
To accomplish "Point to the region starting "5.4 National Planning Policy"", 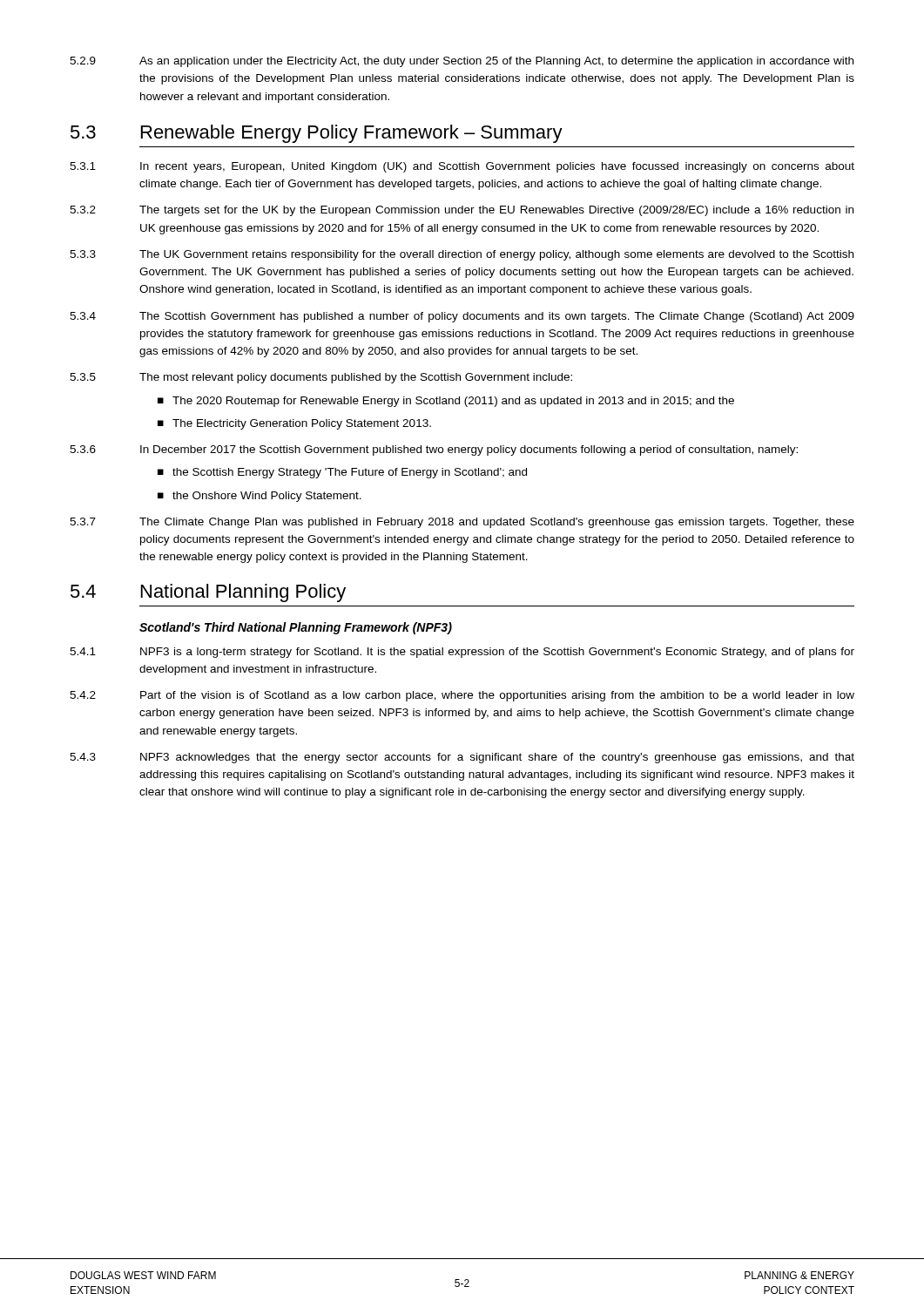I will [x=208, y=593].
